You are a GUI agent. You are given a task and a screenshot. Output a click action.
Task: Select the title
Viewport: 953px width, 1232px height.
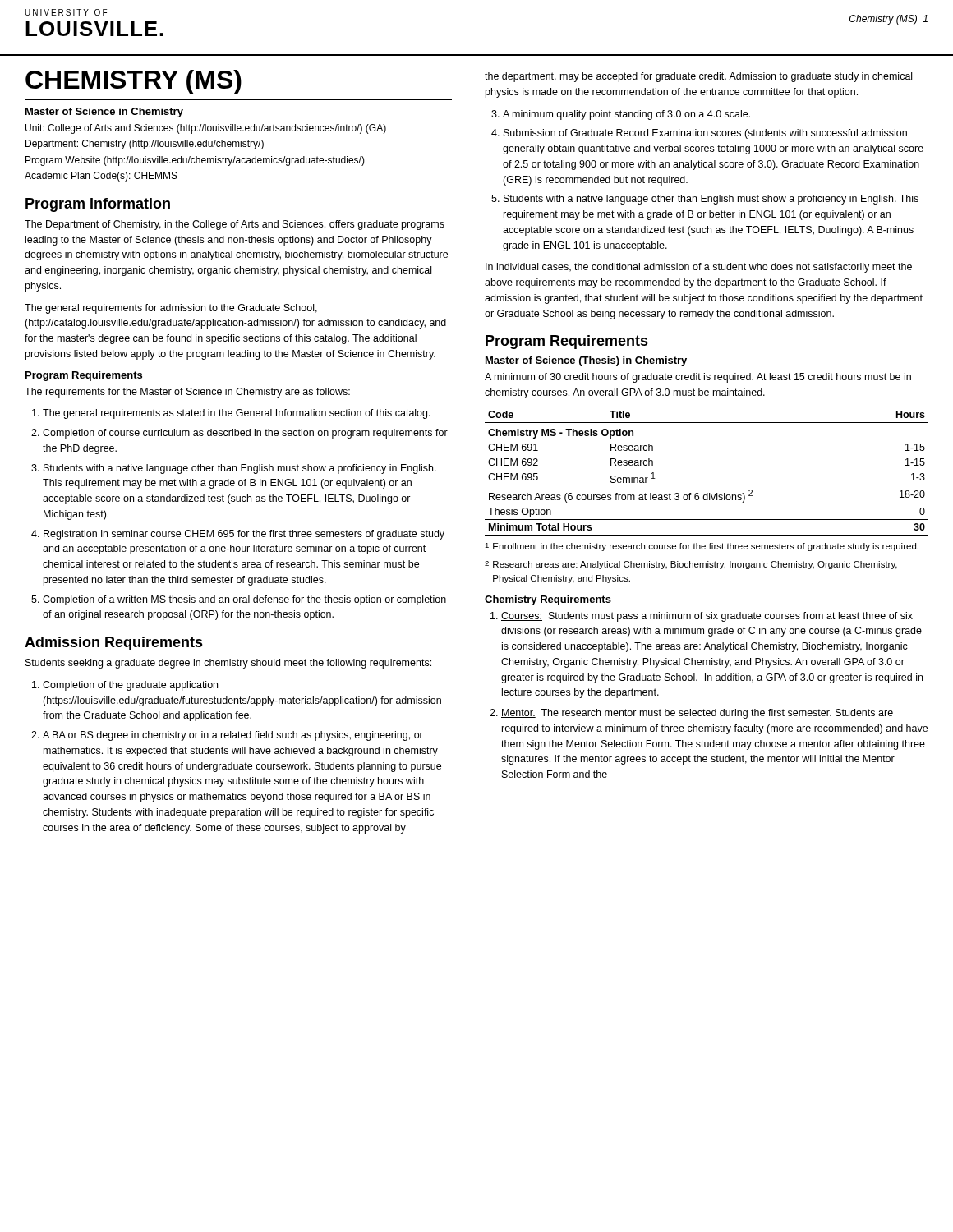[x=238, y=83]
